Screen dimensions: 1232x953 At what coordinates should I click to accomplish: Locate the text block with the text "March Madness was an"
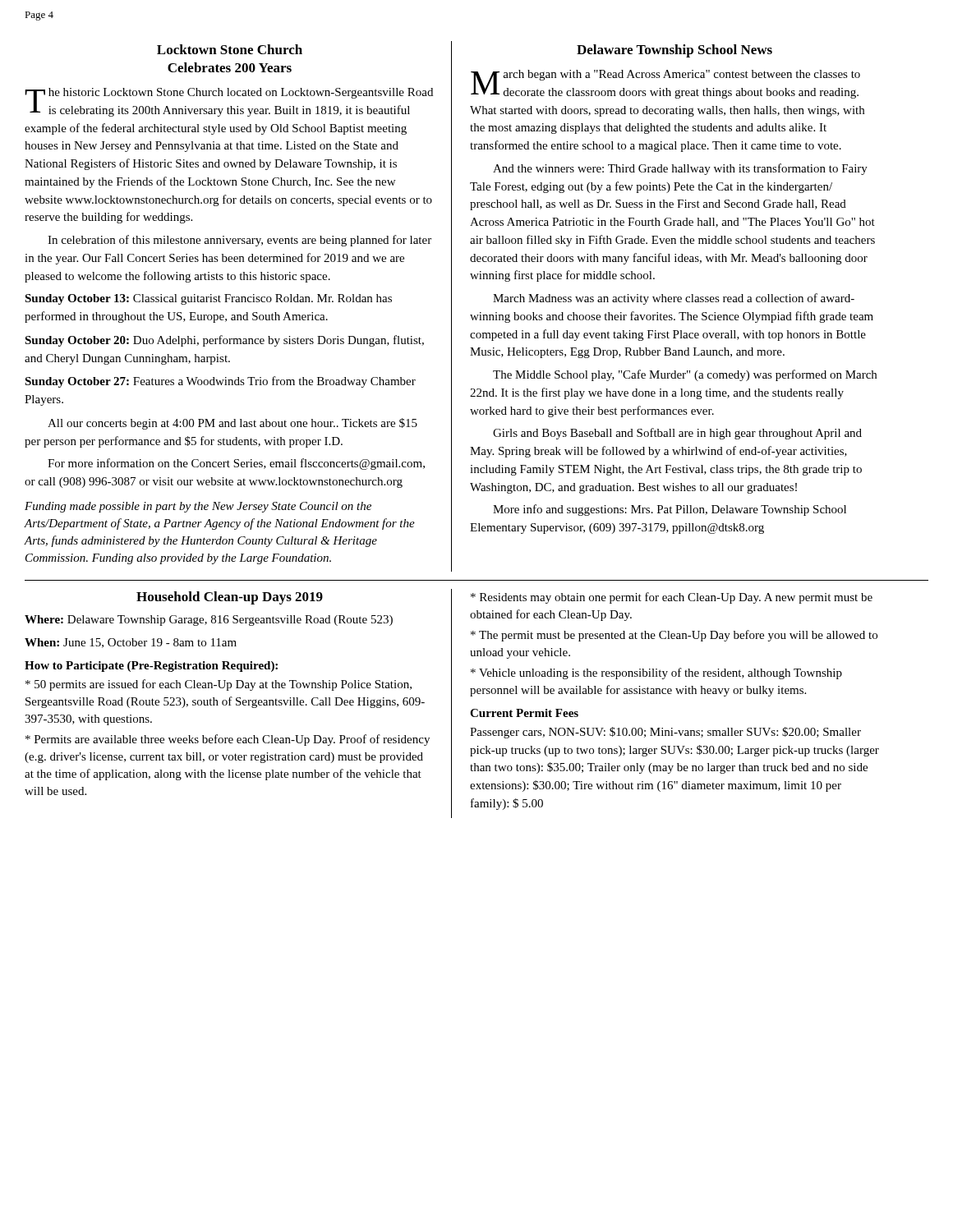point(674,326)
